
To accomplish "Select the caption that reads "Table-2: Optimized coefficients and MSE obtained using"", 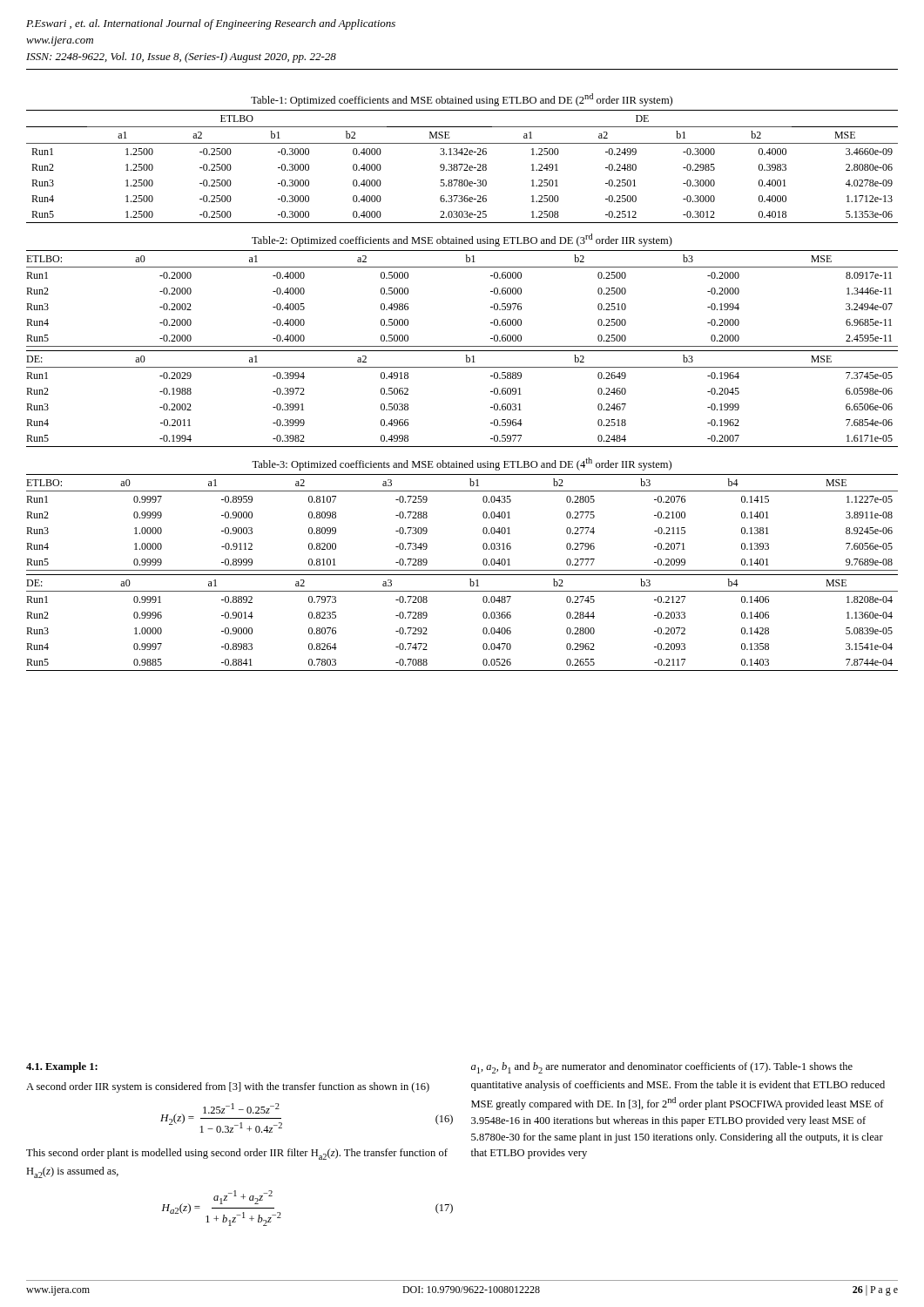I will click(462, 239).
